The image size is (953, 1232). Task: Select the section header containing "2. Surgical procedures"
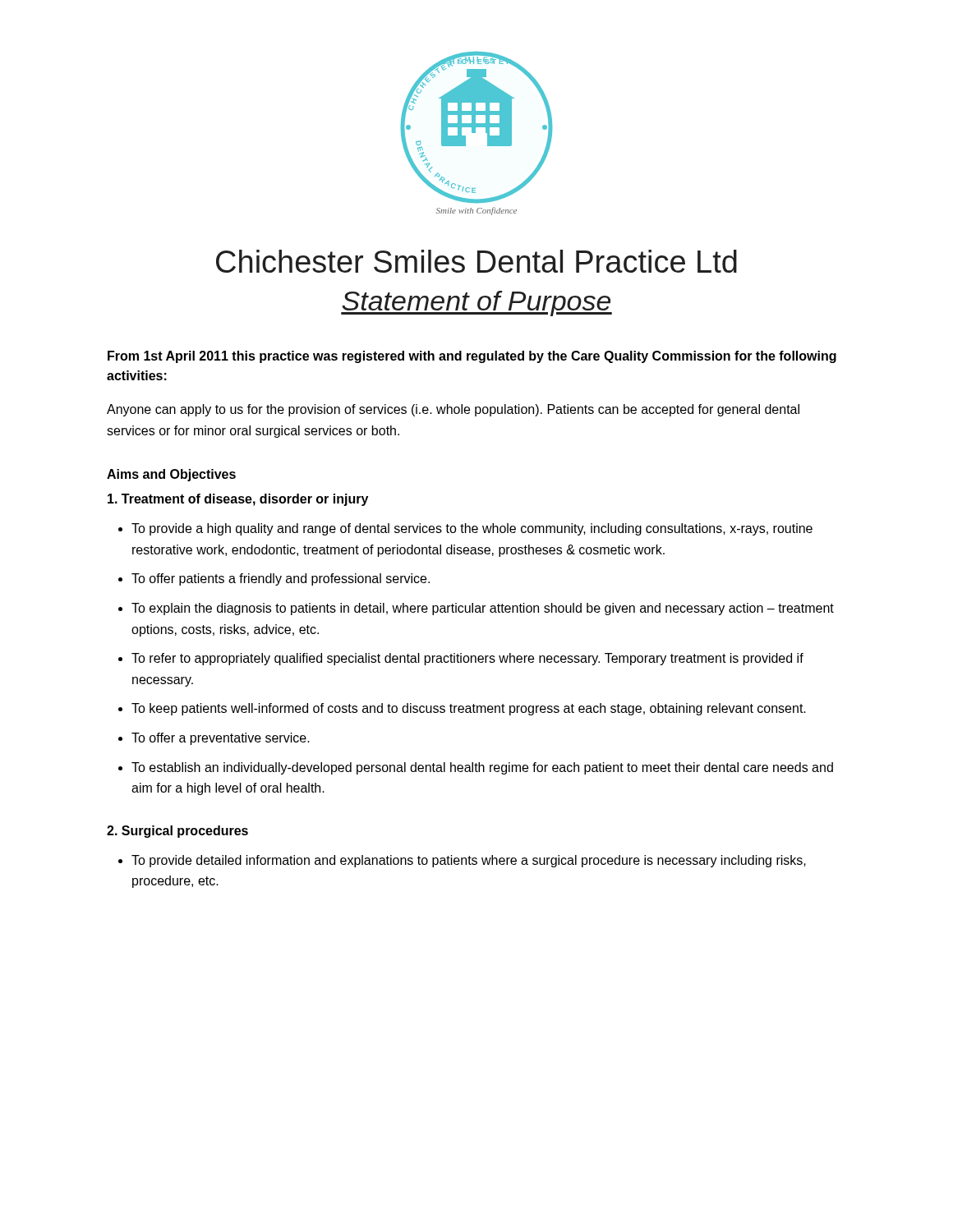coord(178,831)
